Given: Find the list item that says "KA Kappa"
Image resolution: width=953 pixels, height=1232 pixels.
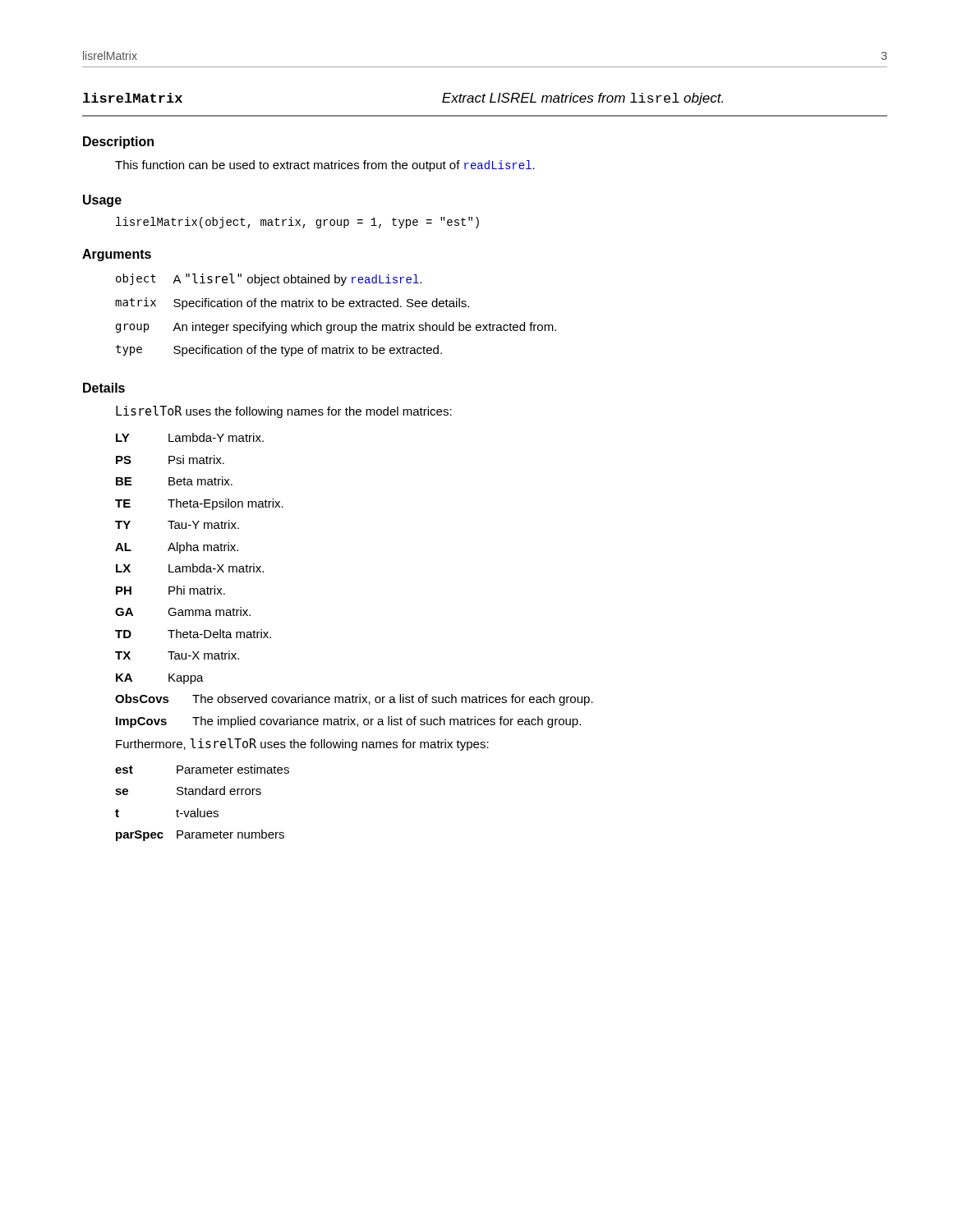Looking at the screenshot, I should [159, 677].
